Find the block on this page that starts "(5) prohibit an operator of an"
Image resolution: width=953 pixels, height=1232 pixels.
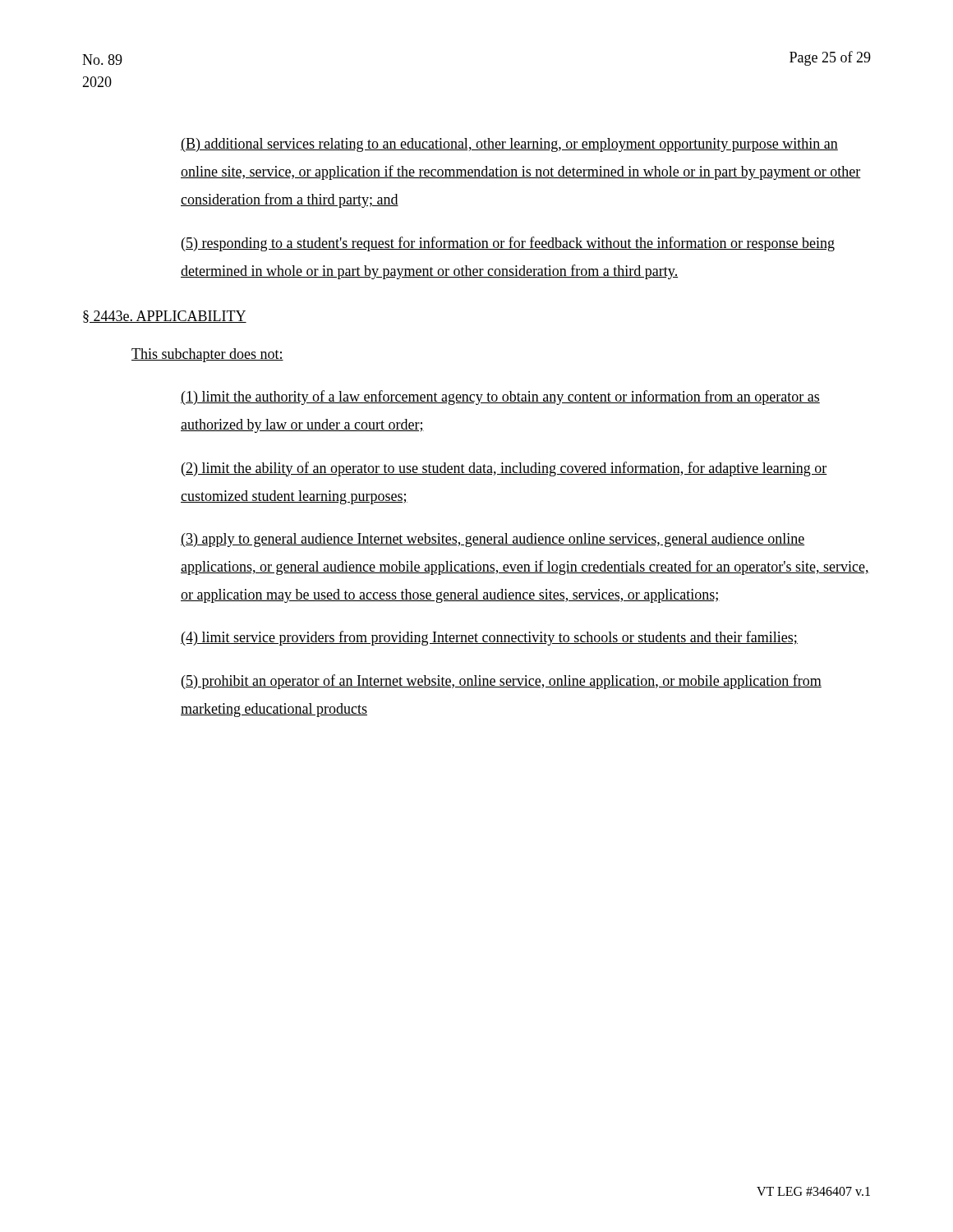tap(526, 695)
